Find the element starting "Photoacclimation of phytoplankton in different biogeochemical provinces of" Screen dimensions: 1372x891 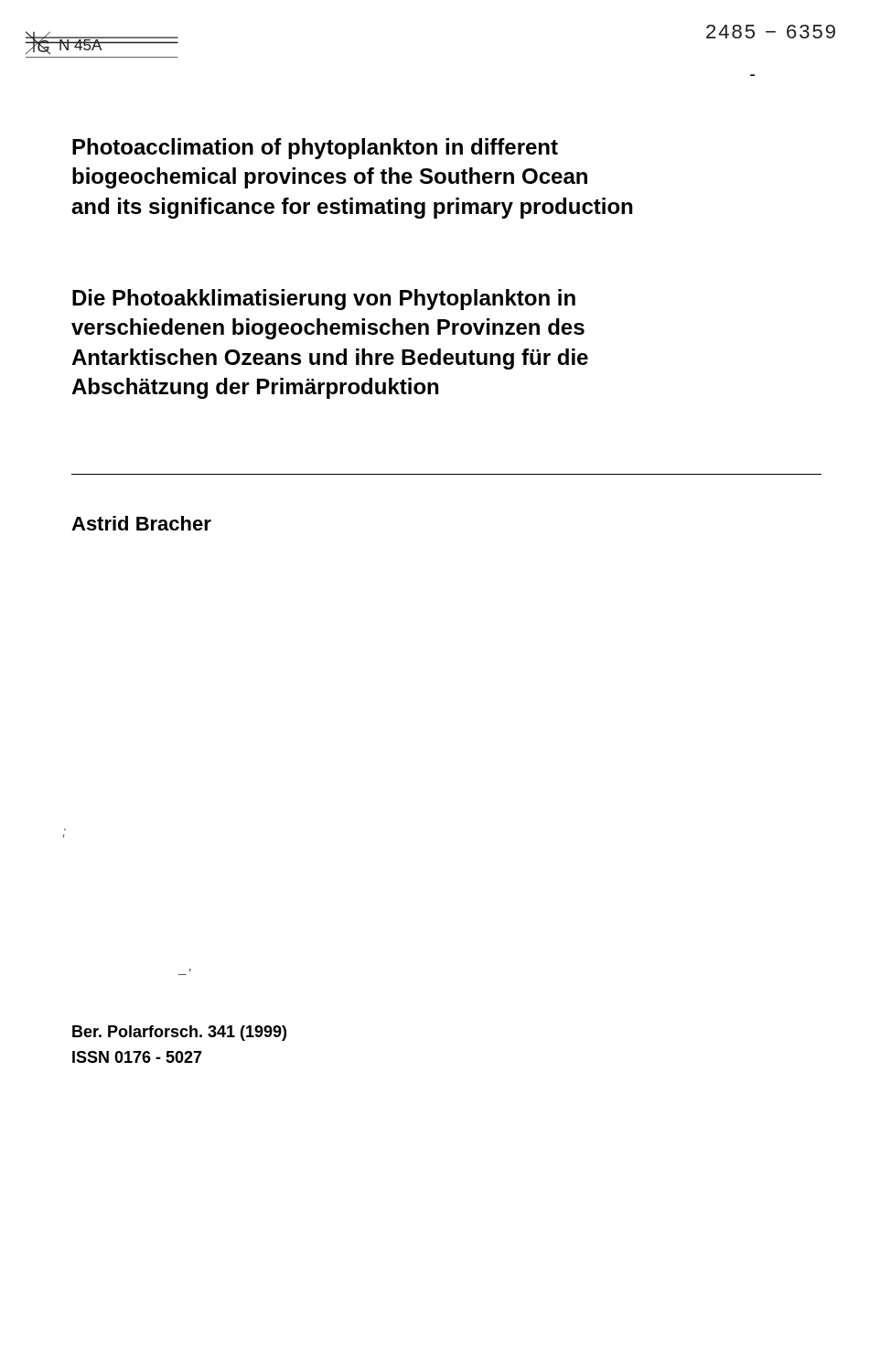tap(353, 176)
